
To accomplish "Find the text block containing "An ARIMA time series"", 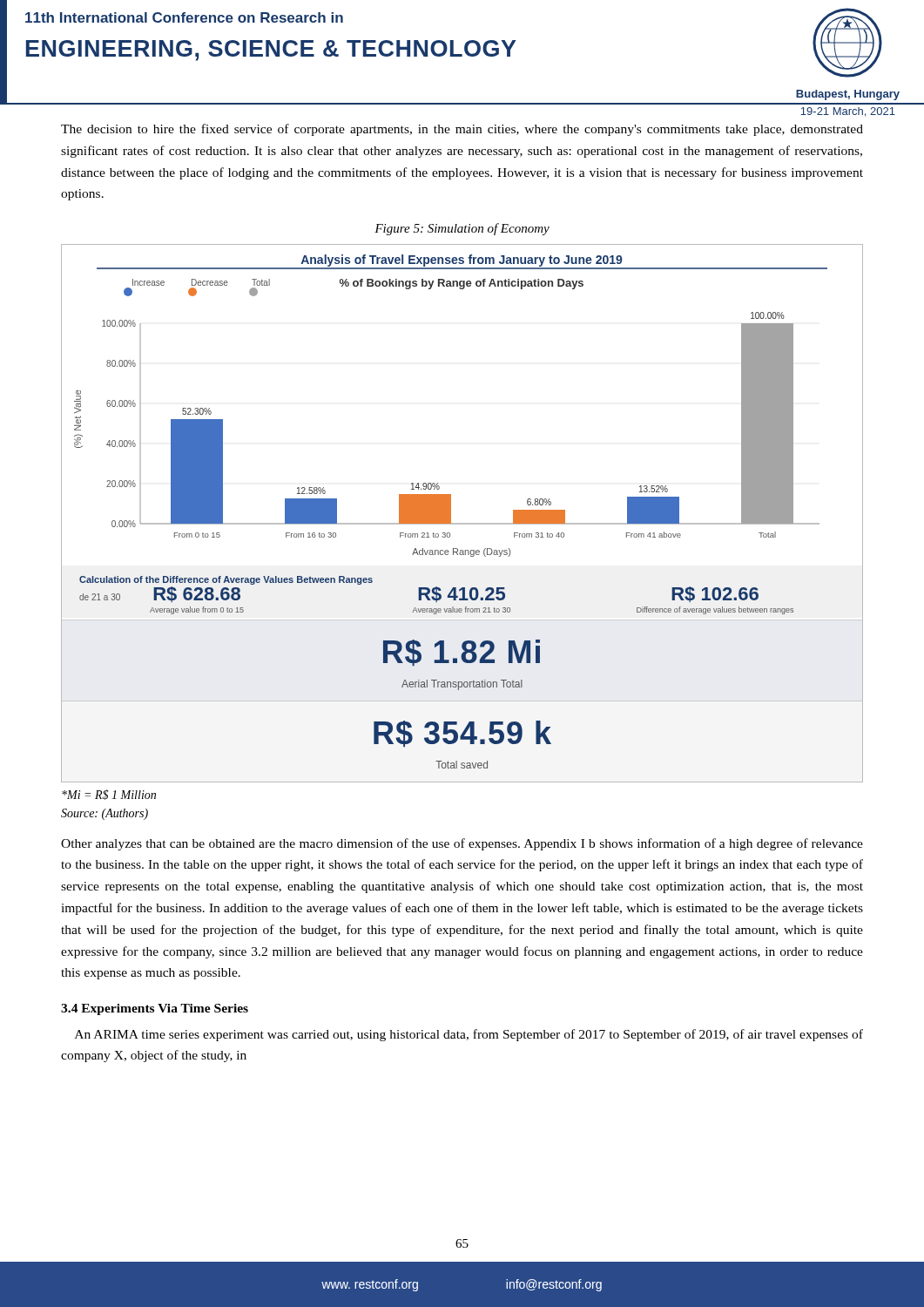I will pyautogui.click(x=462, y=1044).
